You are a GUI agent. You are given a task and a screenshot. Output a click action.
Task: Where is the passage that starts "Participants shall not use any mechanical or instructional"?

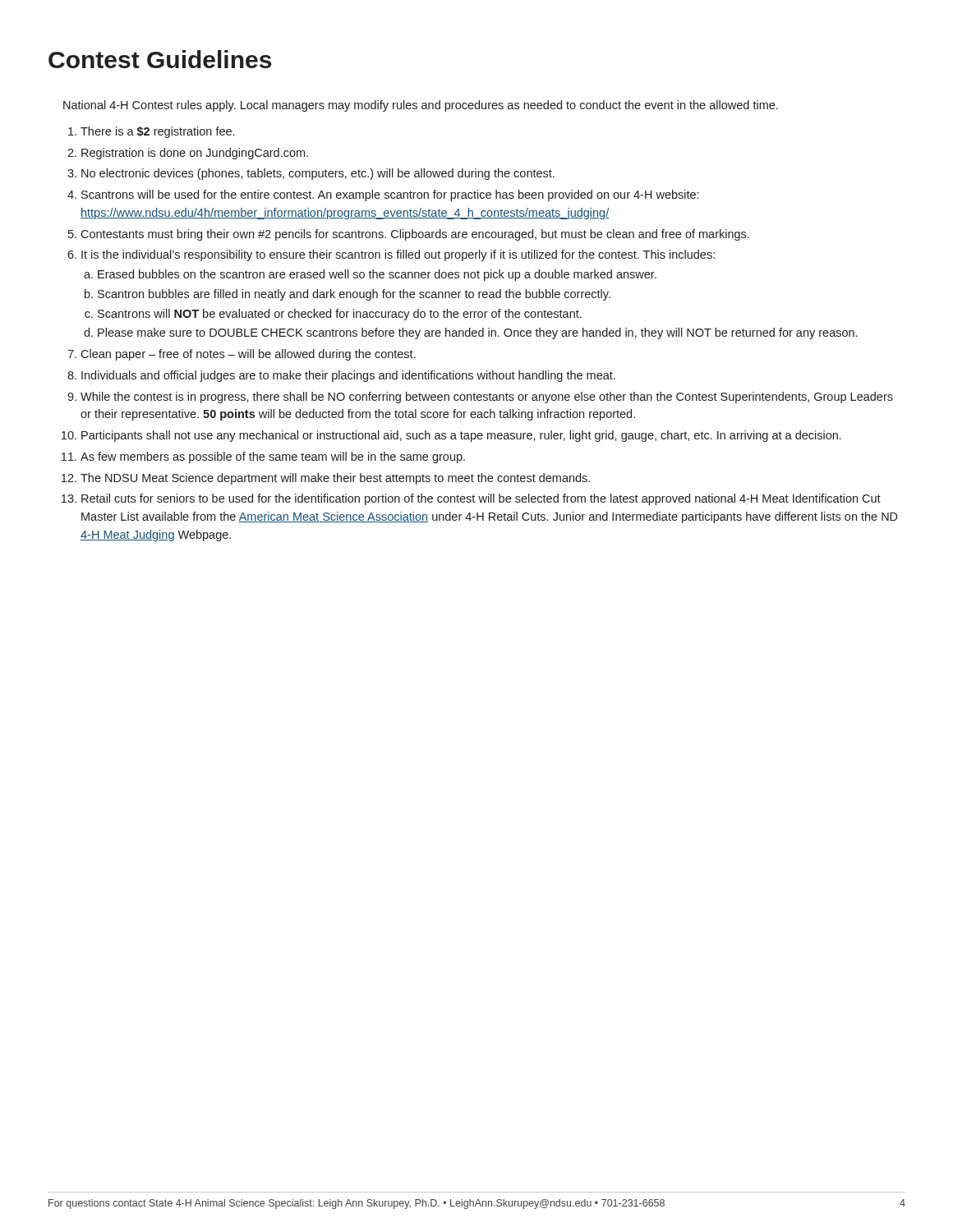pos(461,435)
